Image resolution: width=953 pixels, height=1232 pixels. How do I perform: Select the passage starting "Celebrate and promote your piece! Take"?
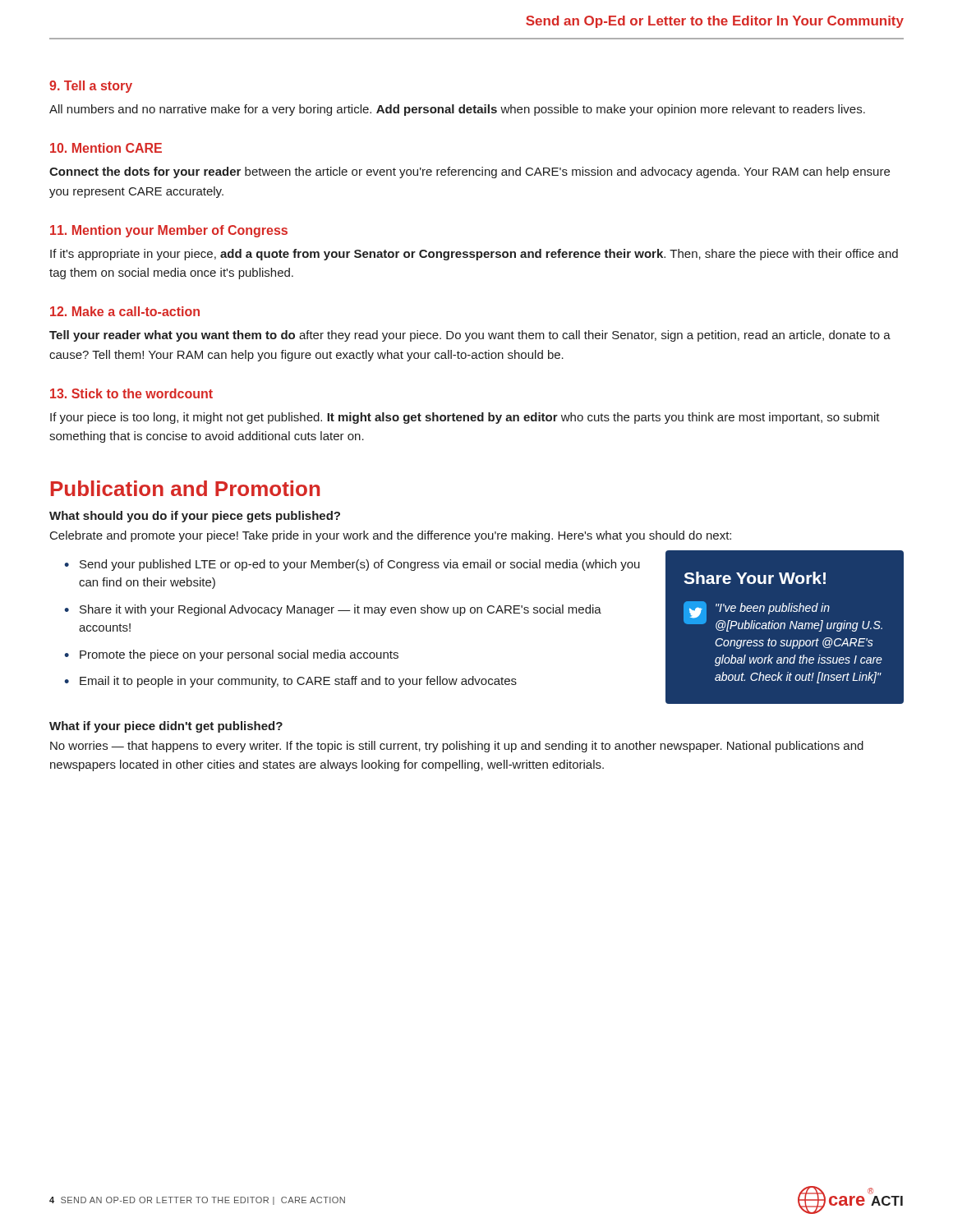[391, 535]
